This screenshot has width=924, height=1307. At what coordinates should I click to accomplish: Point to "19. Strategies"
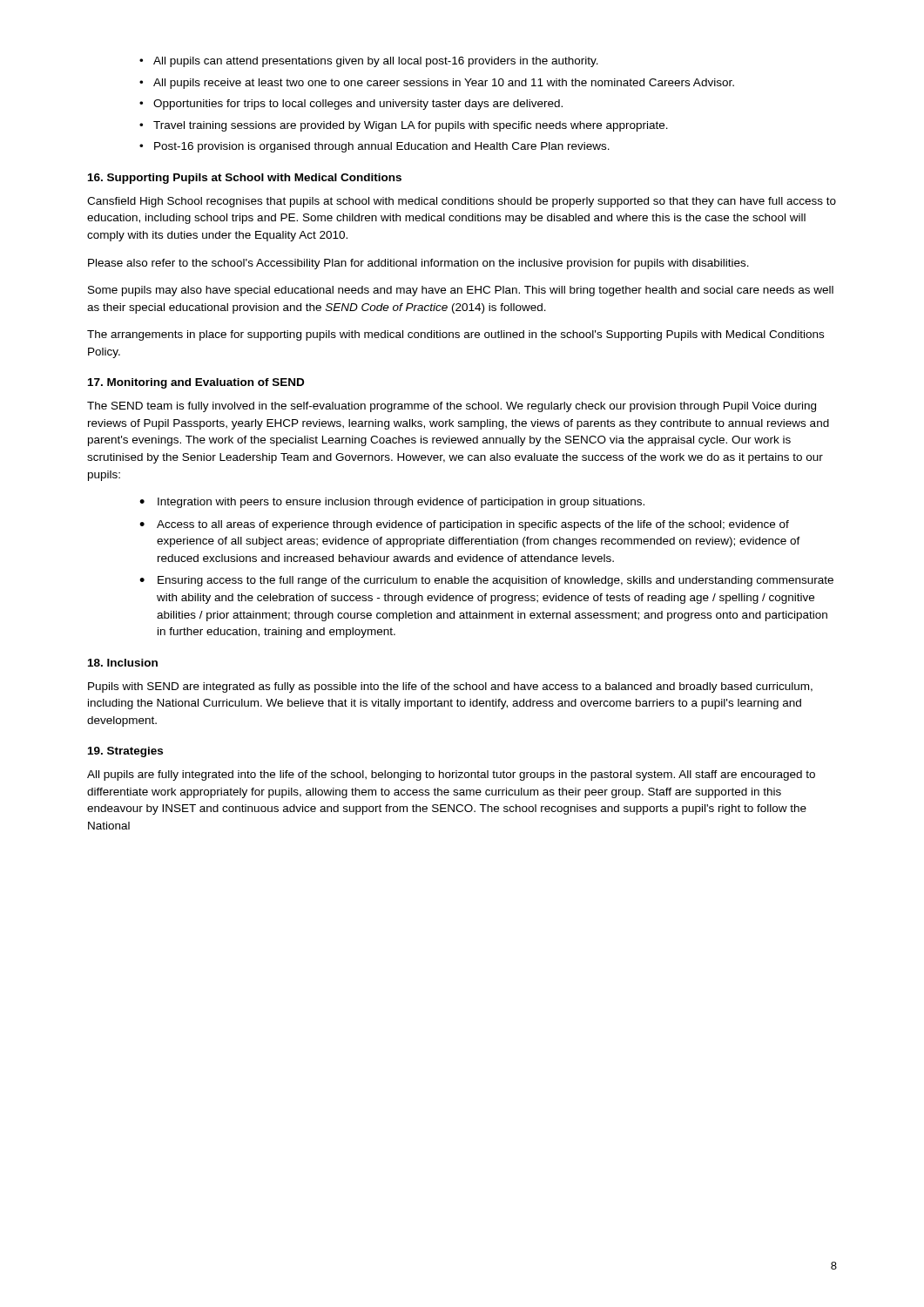pos(125,751)
